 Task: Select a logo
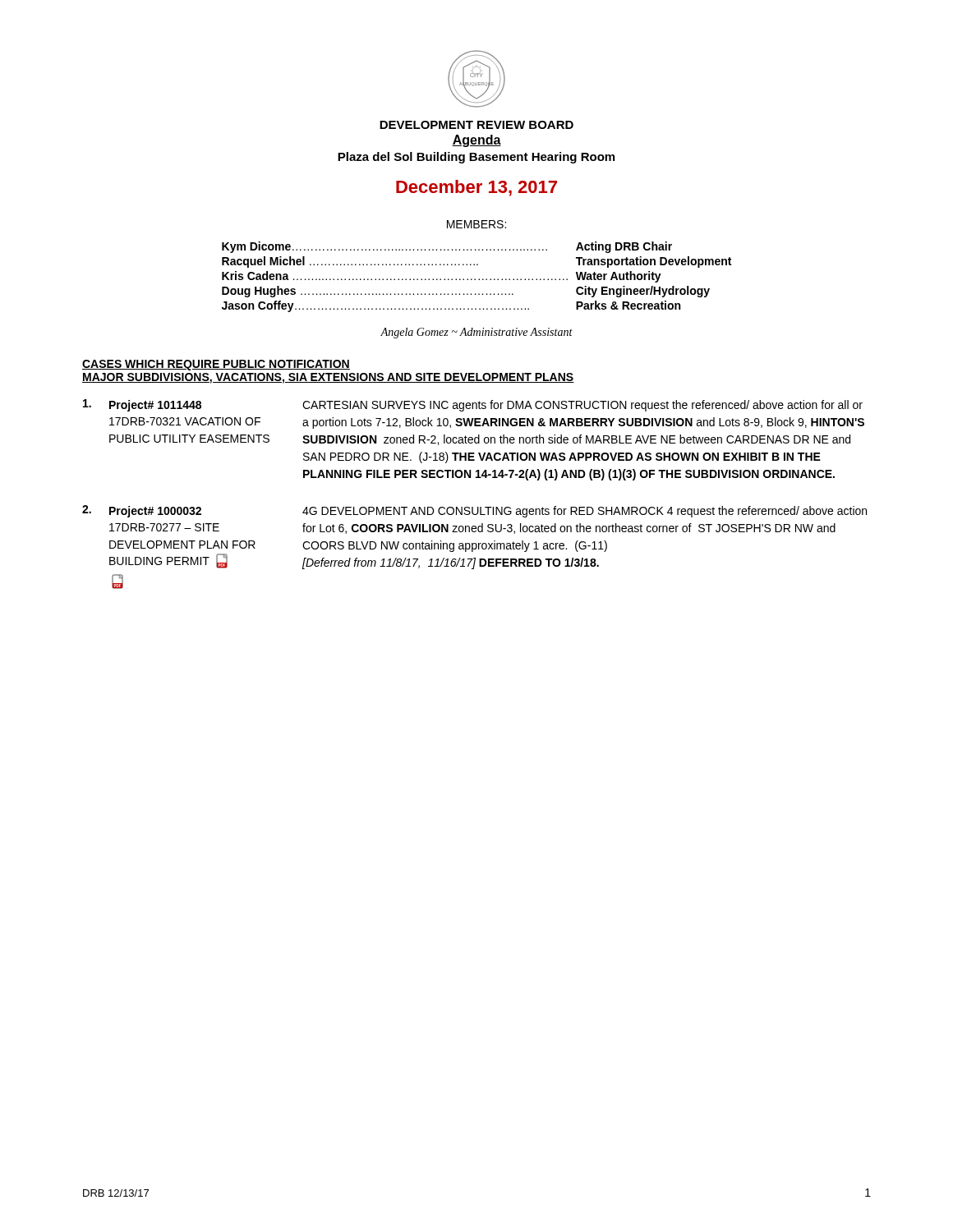coord(476,80)
